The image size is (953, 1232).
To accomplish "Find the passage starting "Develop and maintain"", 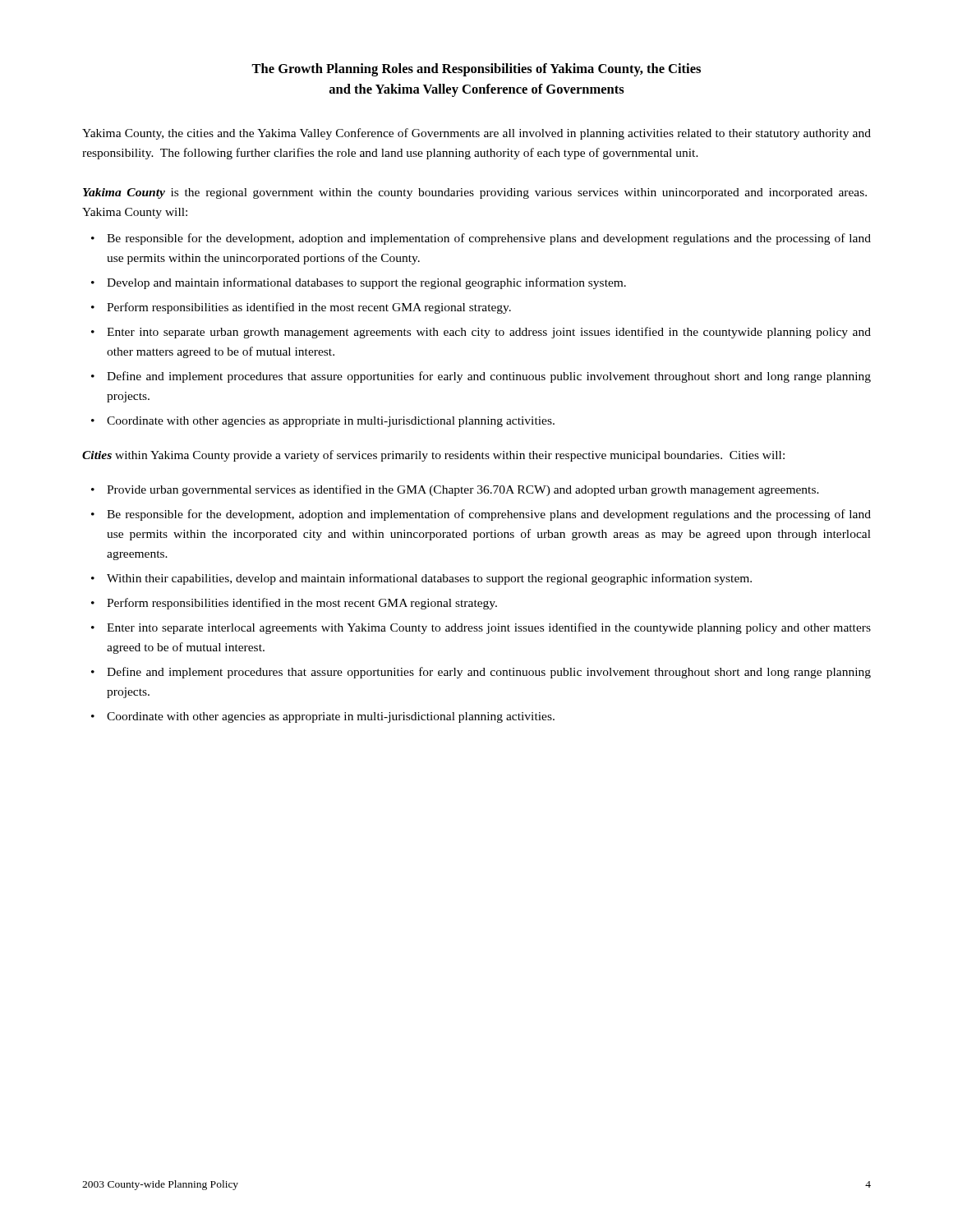I will tap(367, 282).
